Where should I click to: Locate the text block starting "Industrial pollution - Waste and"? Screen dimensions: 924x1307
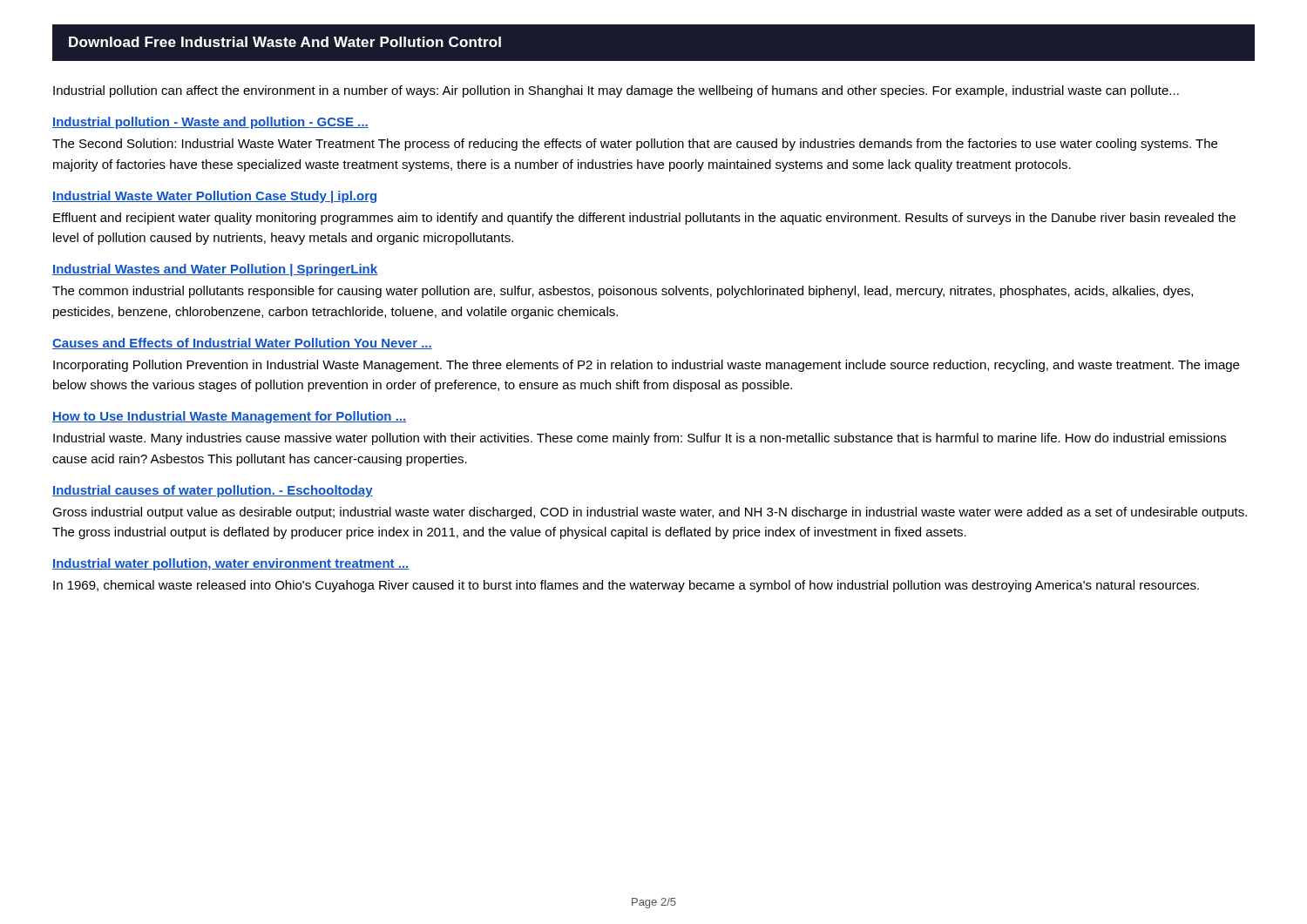pos(210,122)
